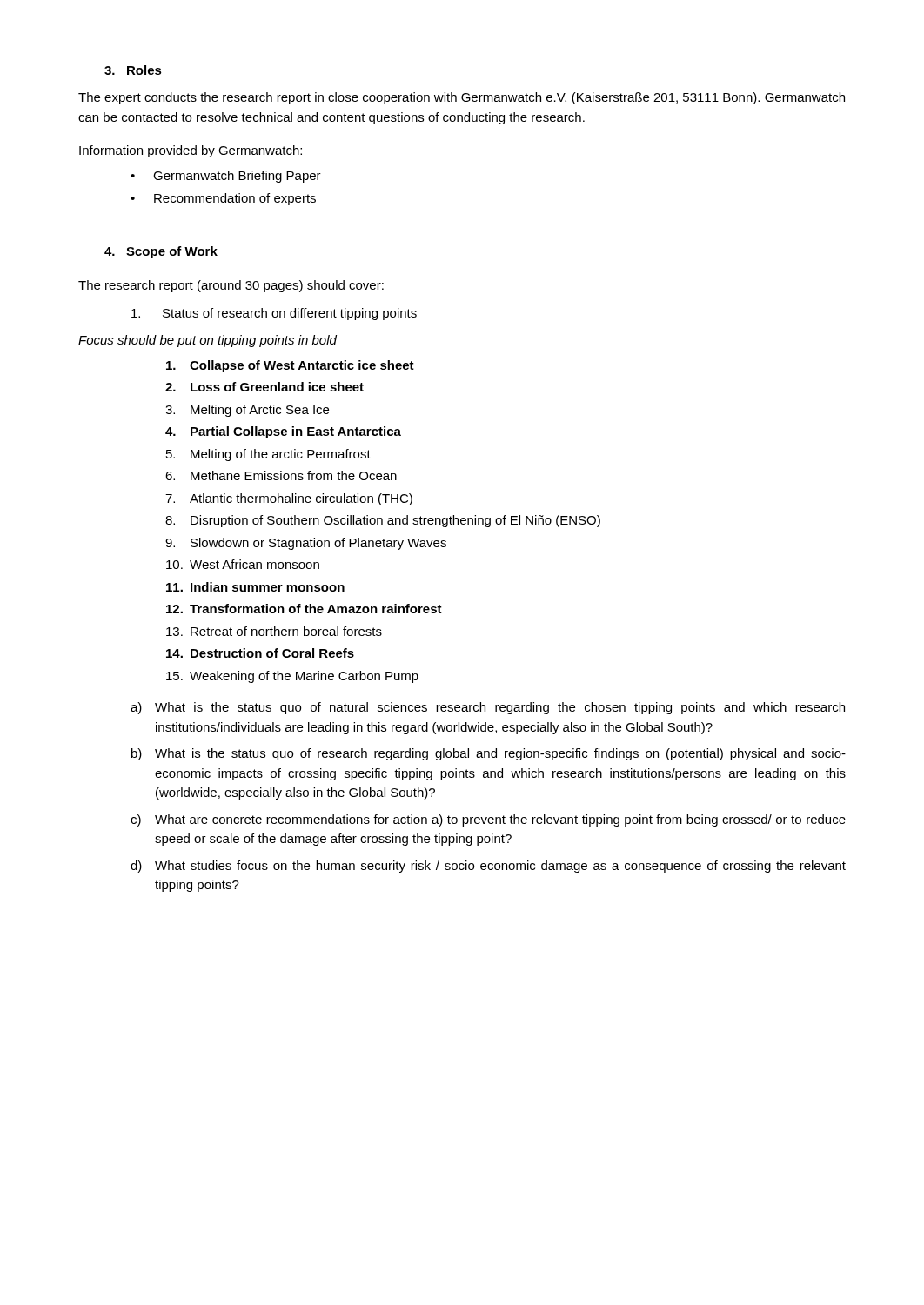
Task: Select the text block starting "5. Melting of the arctic"
Action: 268,454
